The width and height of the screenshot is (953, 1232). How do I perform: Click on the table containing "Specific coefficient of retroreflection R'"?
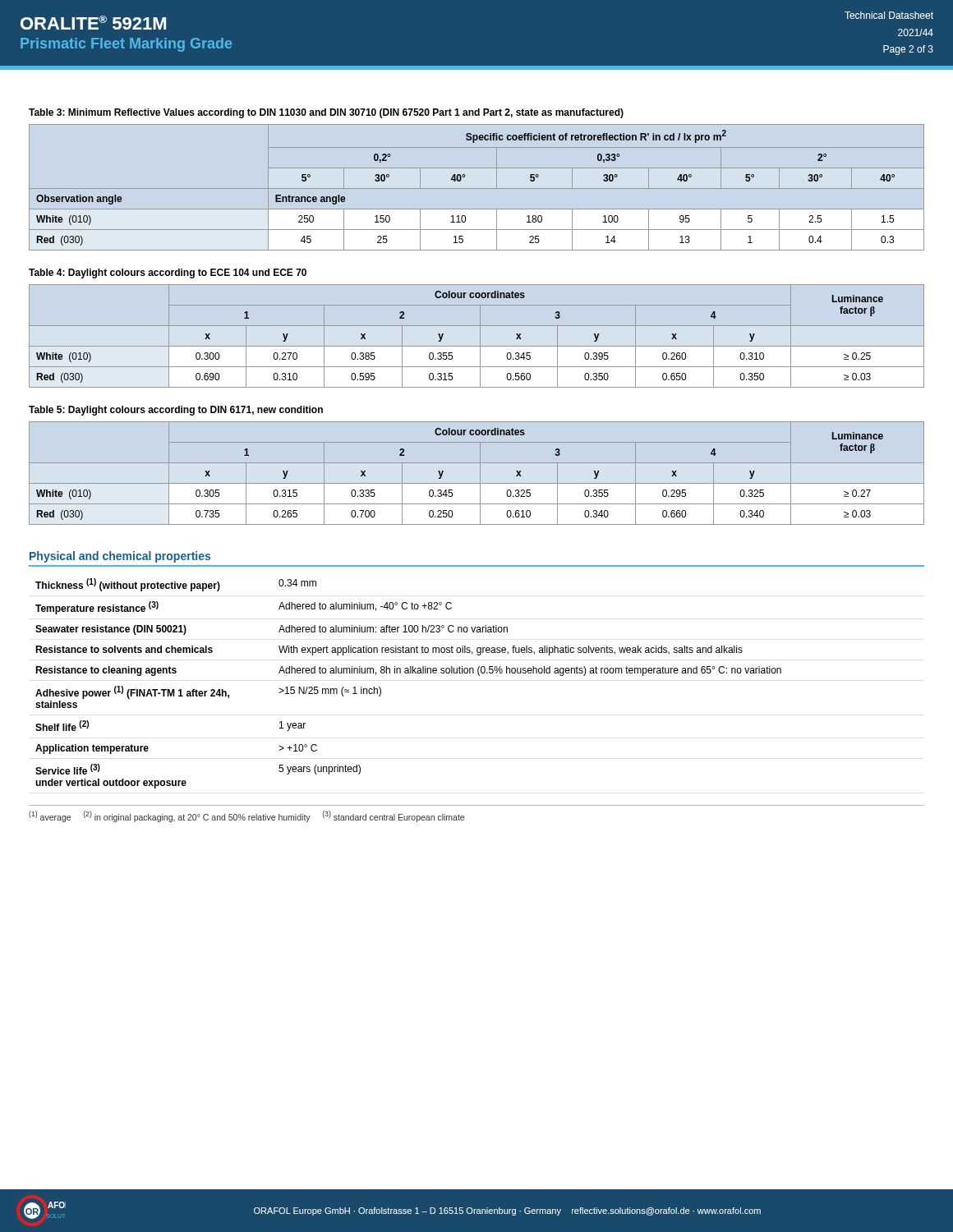476,187
